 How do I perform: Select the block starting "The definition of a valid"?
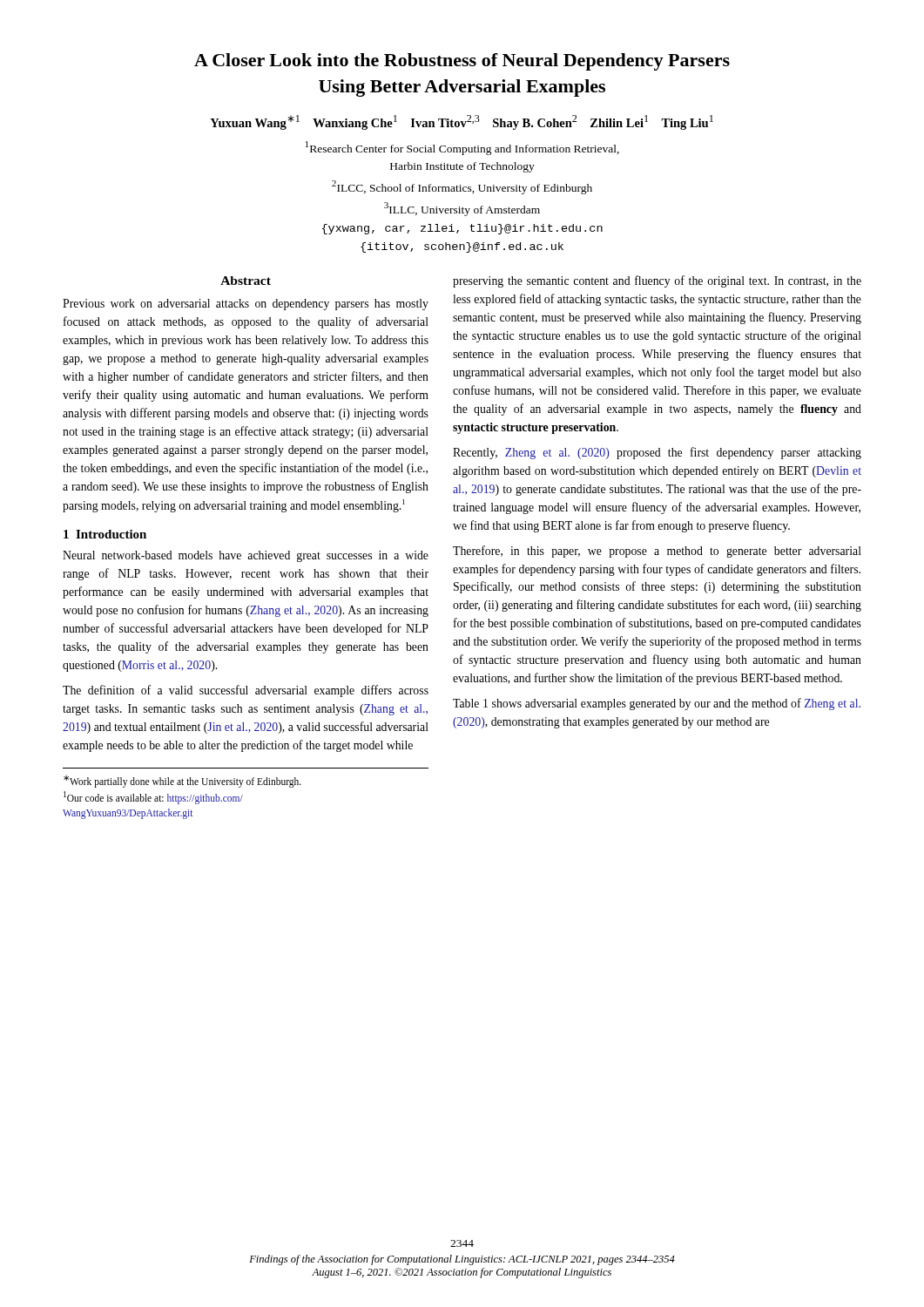[246, 718]
